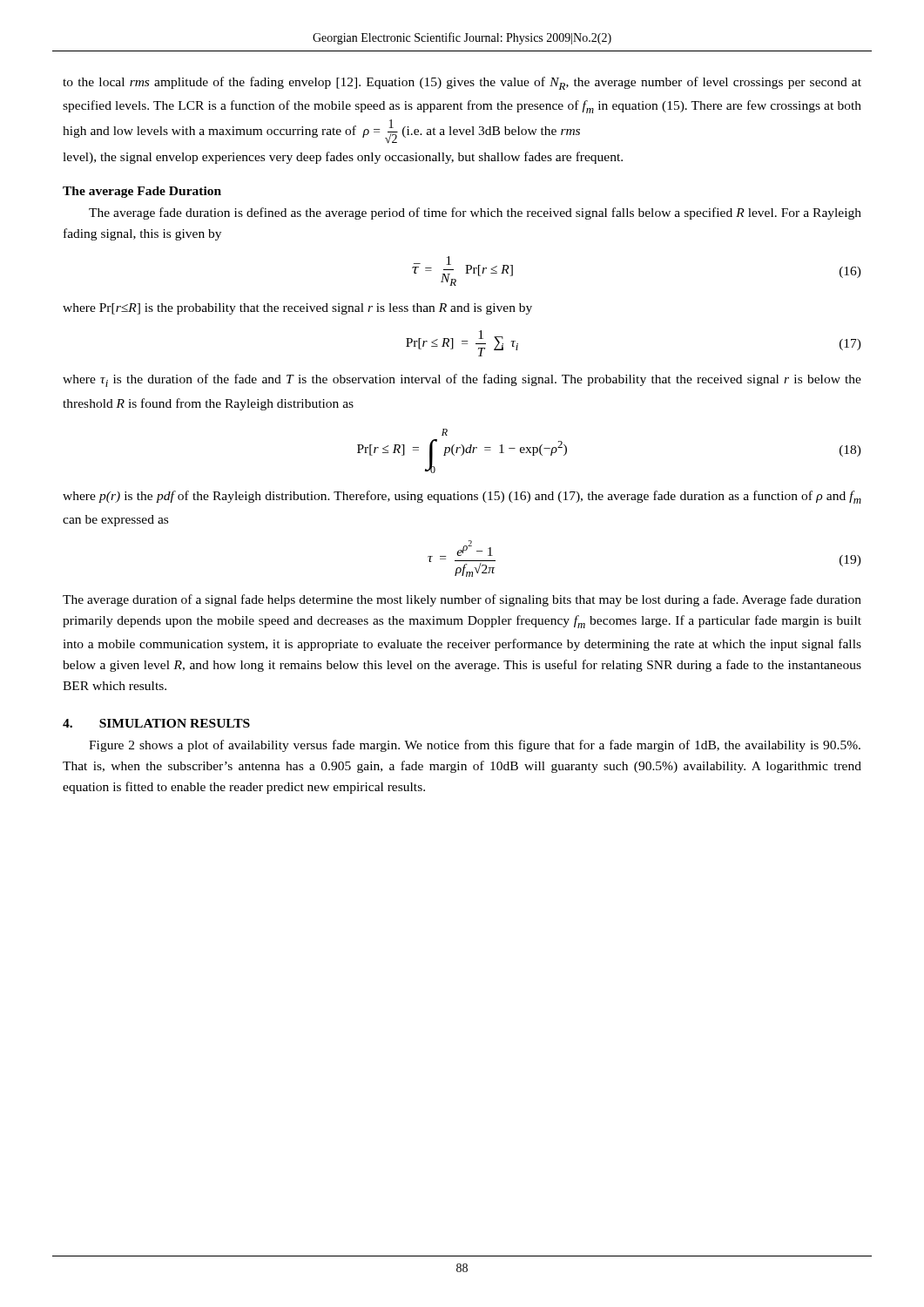Select the block starting "The average Fade Duration"
The width and height of the screenshot is (924, 1307).
pyautogui.click(x=142, y=190)
